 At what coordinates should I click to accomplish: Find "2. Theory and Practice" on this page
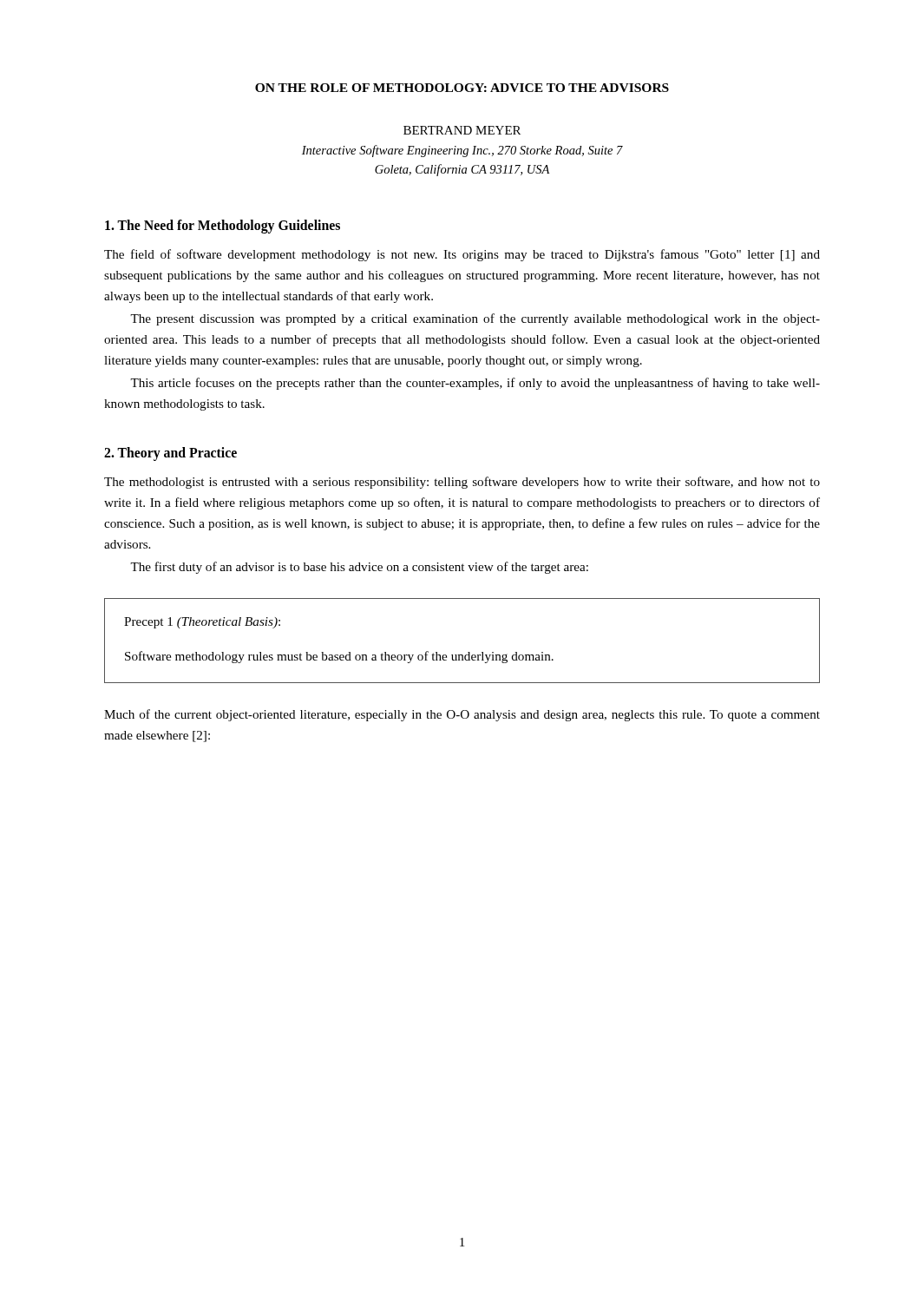171,452
